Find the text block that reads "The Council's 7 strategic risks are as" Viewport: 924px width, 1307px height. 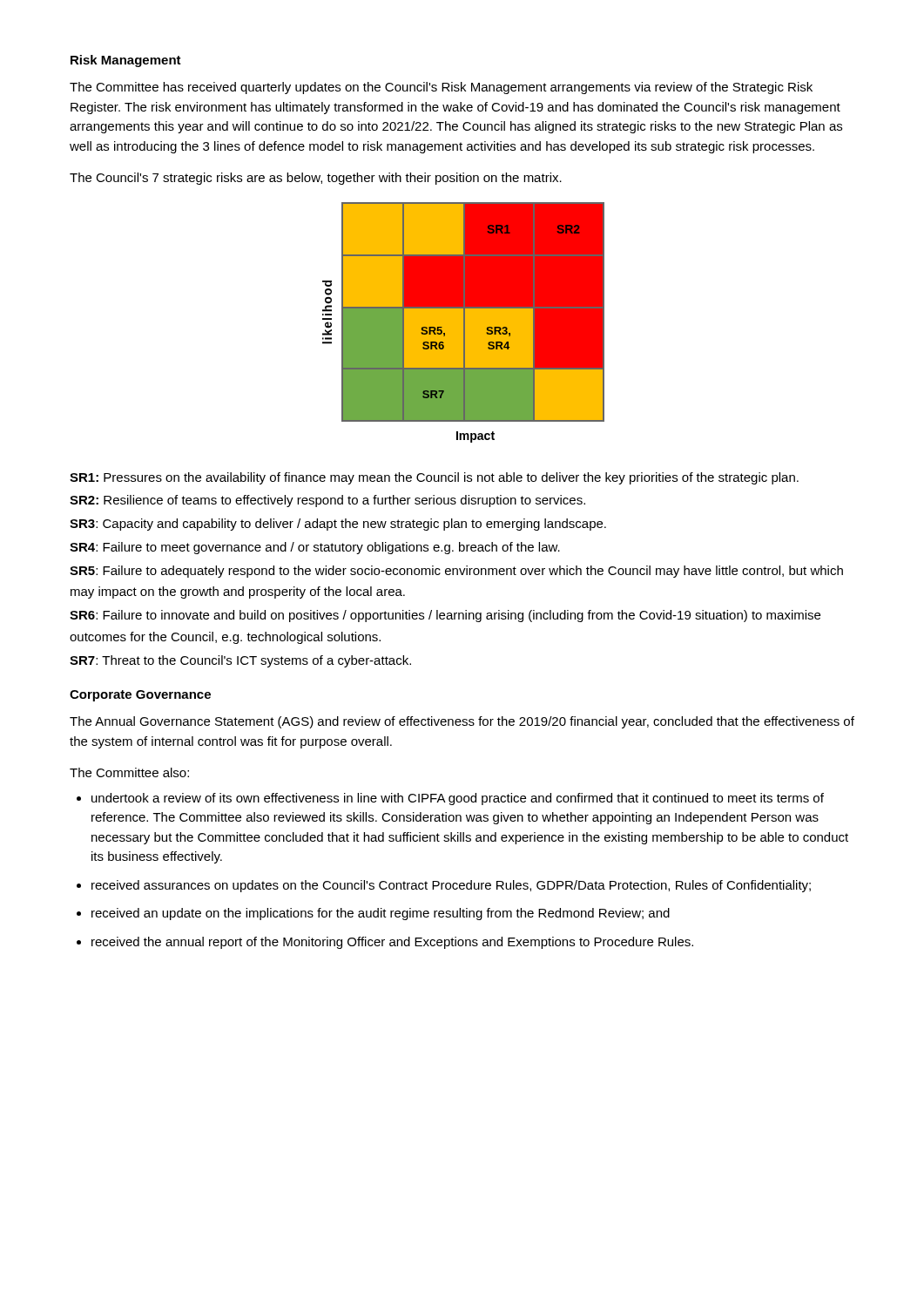tap(316, 177)
